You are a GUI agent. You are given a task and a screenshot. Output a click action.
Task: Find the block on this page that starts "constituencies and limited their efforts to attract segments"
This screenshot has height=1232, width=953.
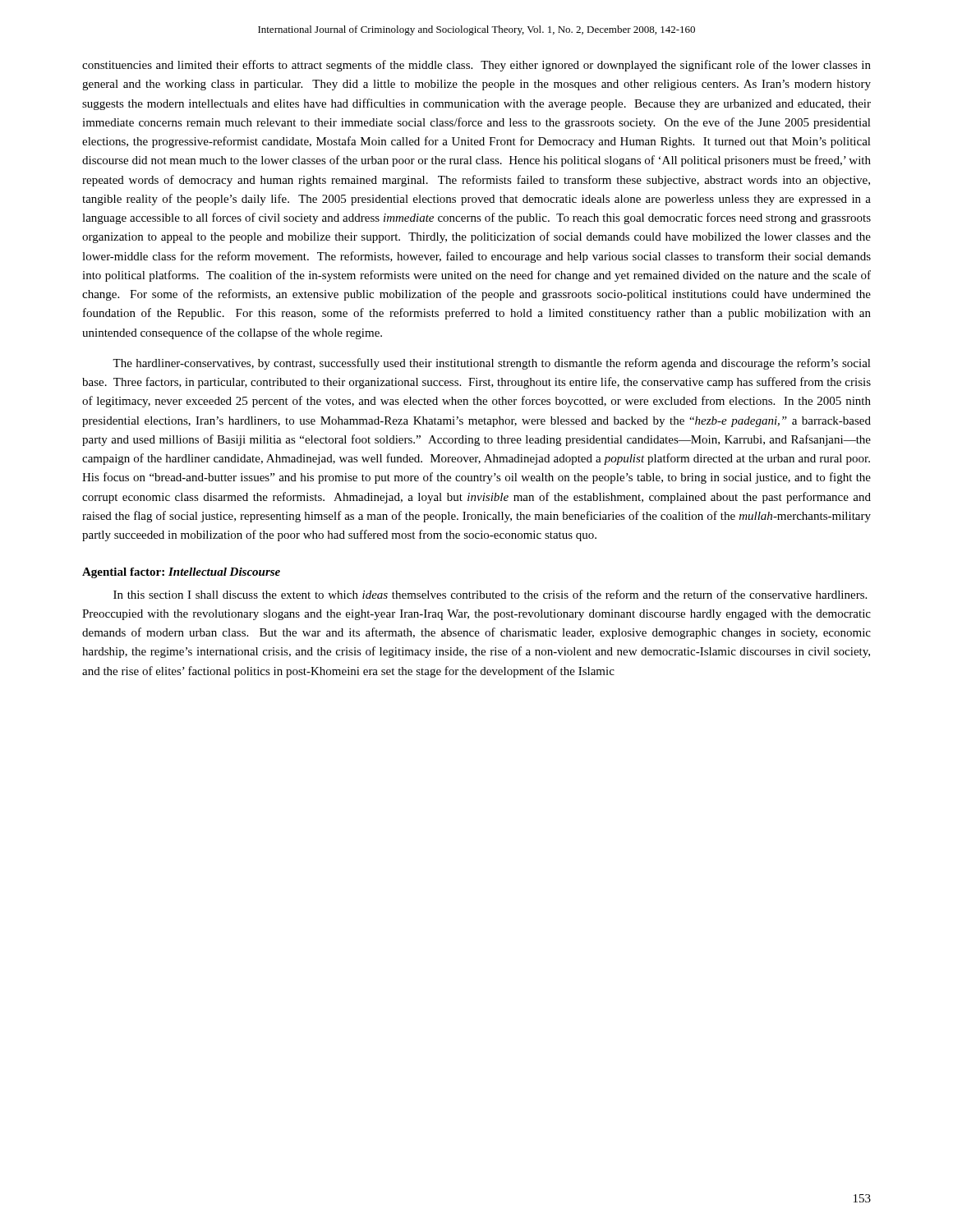point(476,199)
